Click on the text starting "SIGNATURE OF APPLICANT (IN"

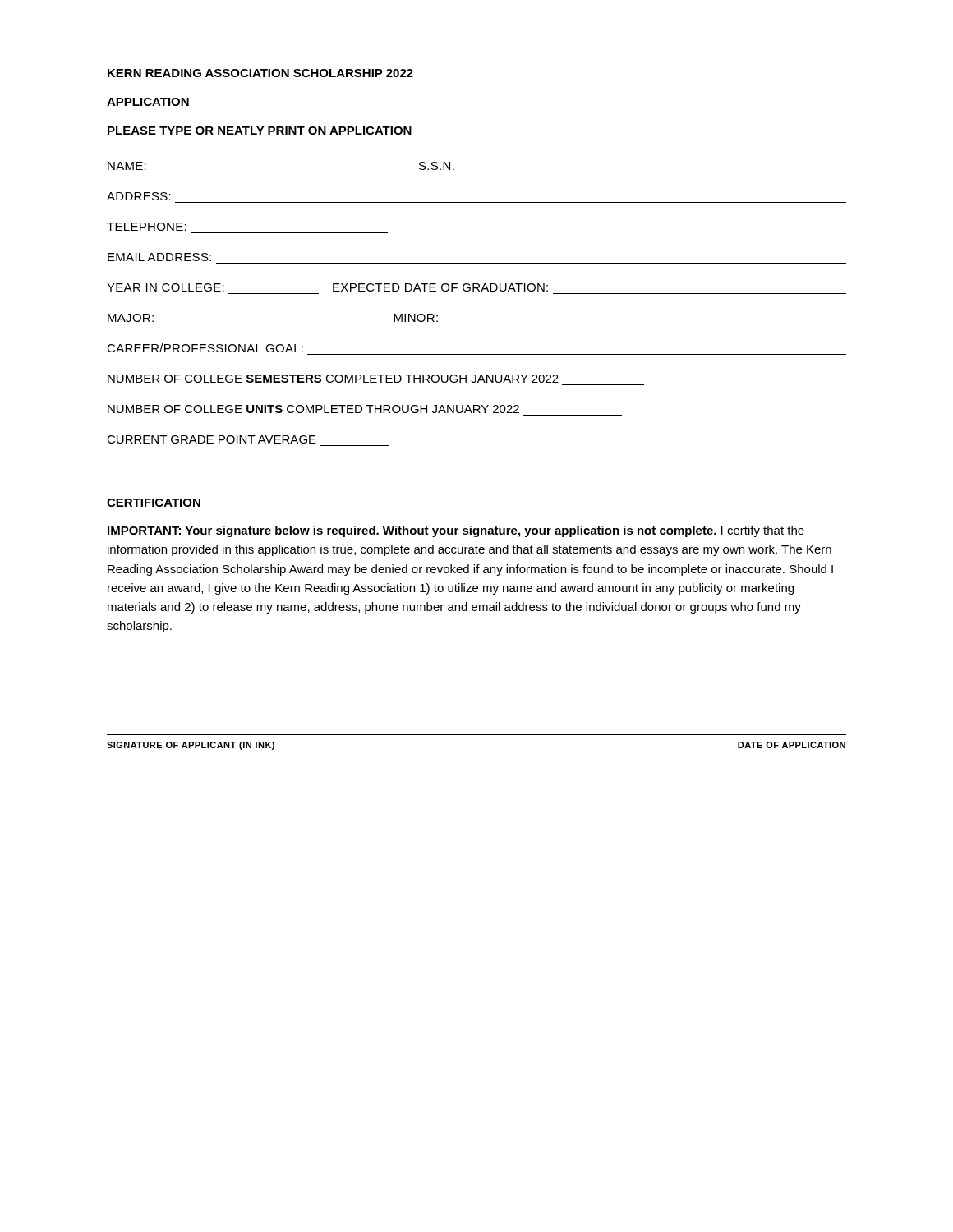[x=476, y=744]
